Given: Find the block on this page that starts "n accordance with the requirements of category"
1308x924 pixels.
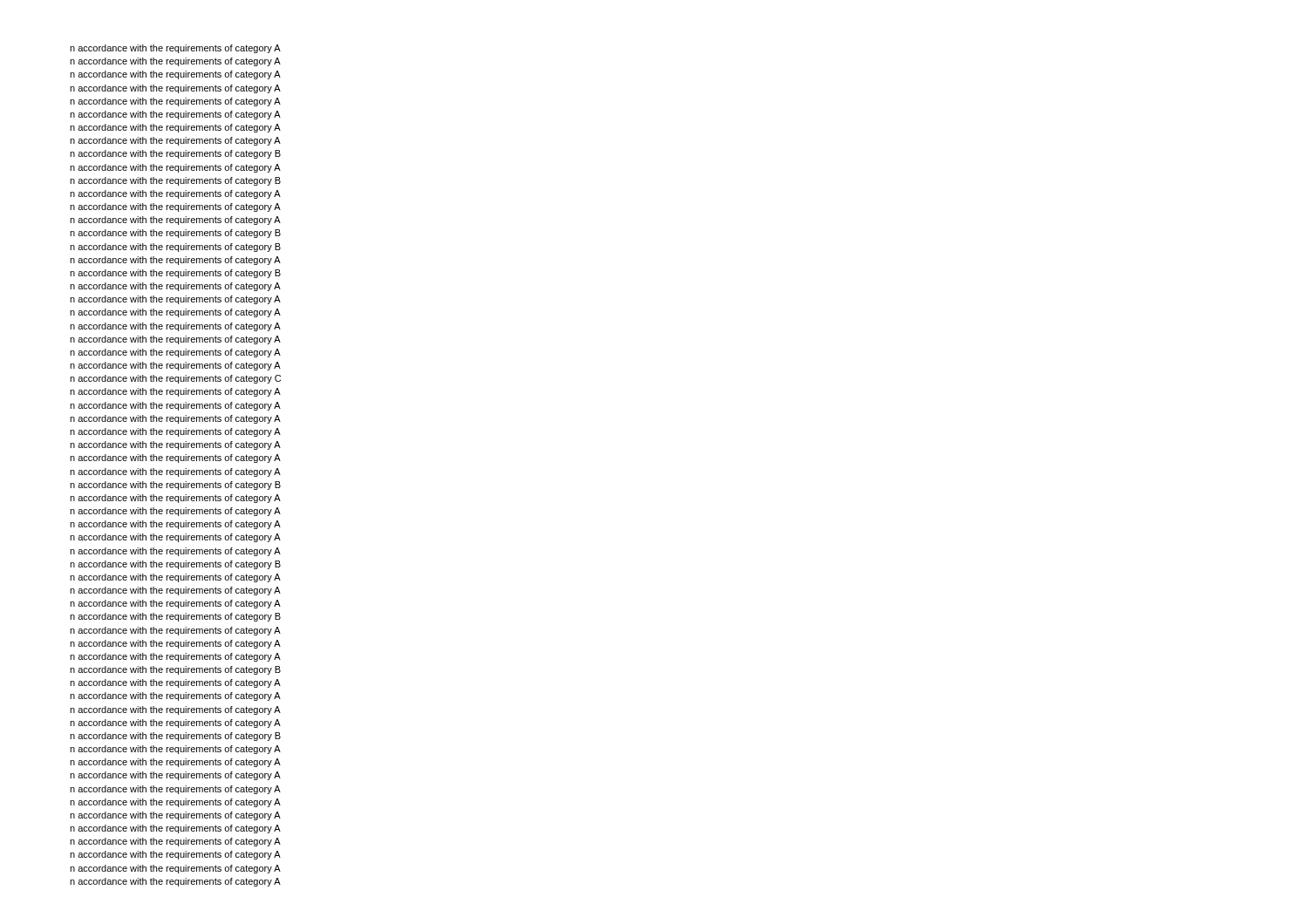Looking at the screenshot, I should point(176,465).
